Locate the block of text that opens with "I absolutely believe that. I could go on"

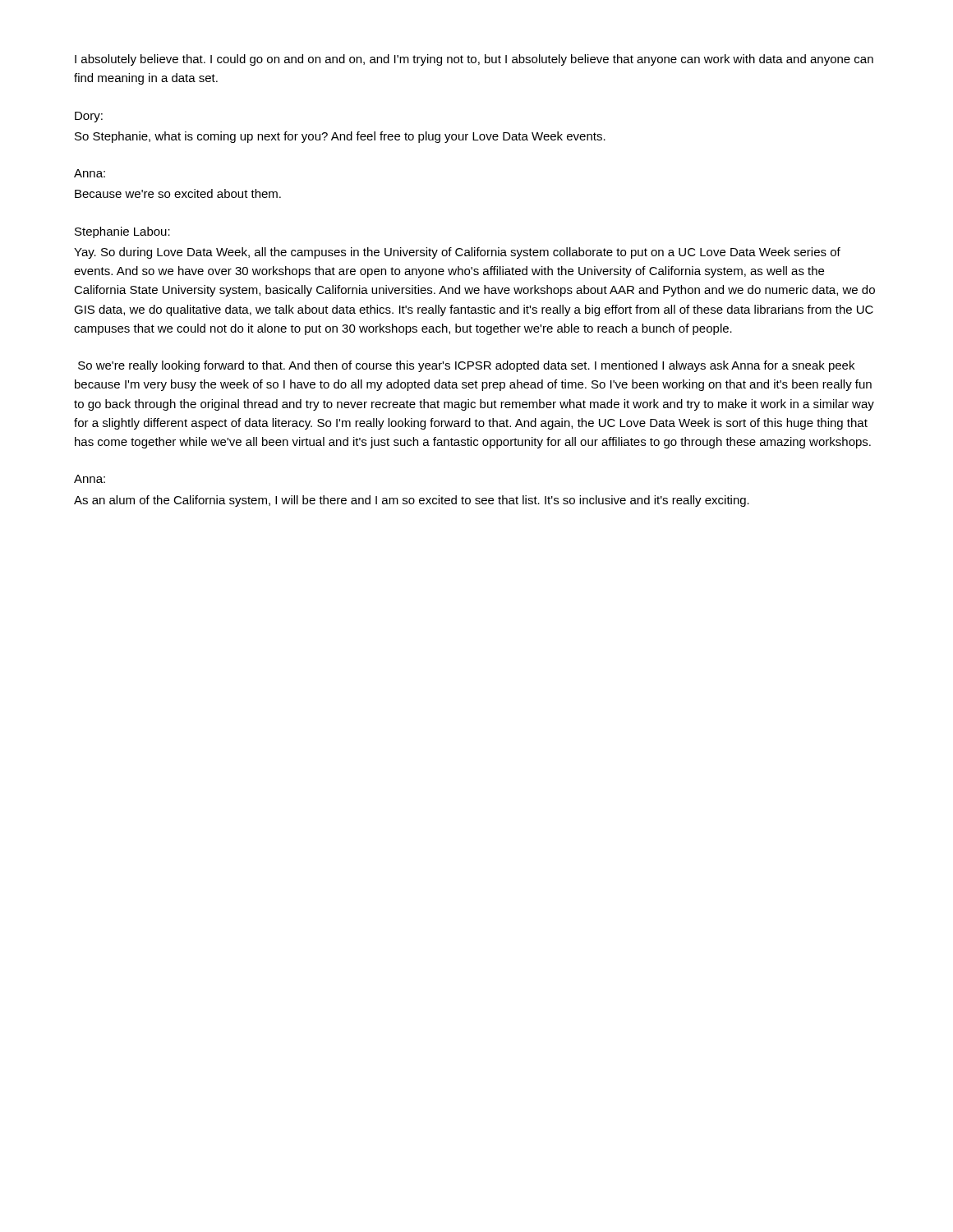click(x=474, y=68)
